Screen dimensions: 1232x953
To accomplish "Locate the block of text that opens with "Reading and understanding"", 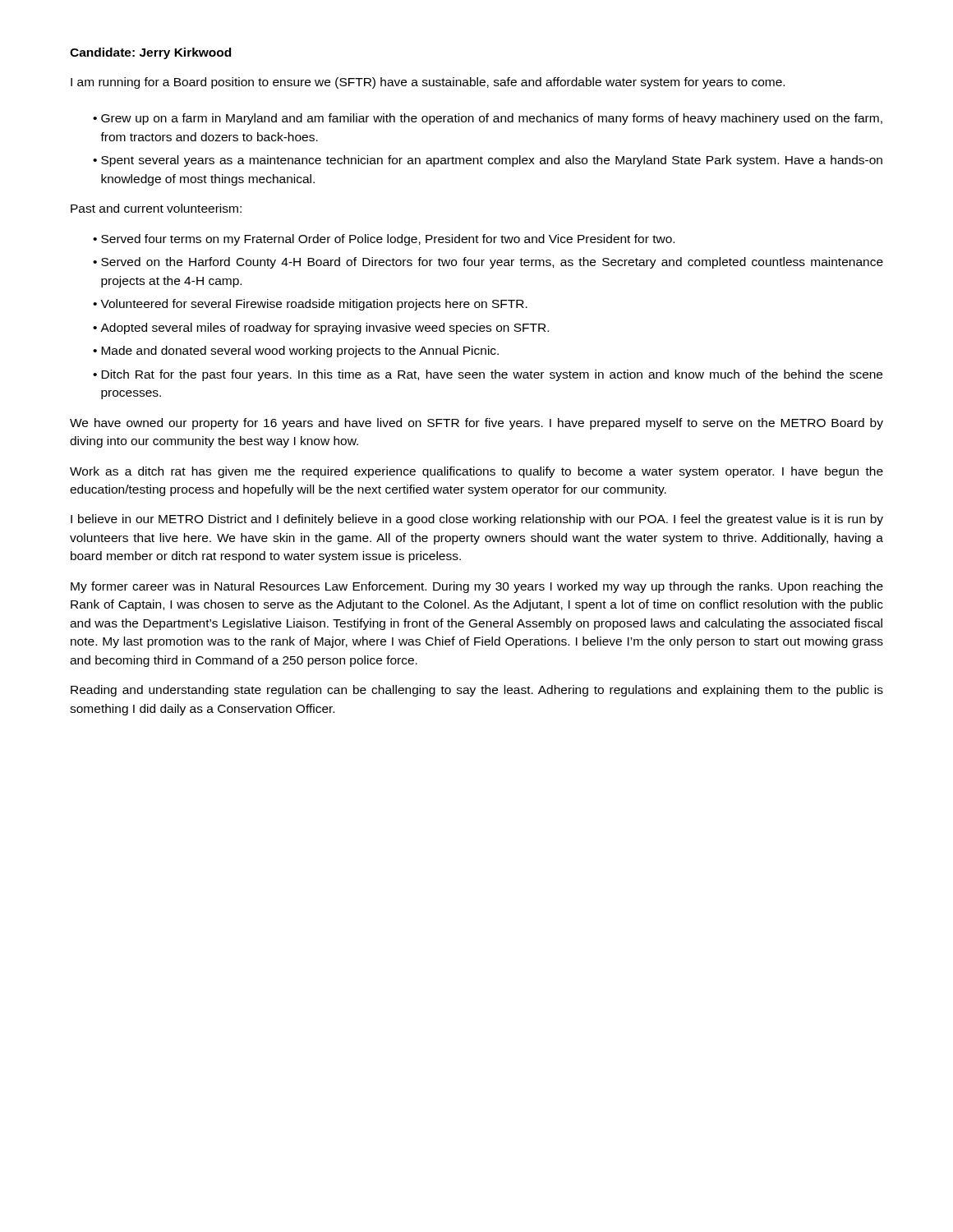I will [476, 699].
